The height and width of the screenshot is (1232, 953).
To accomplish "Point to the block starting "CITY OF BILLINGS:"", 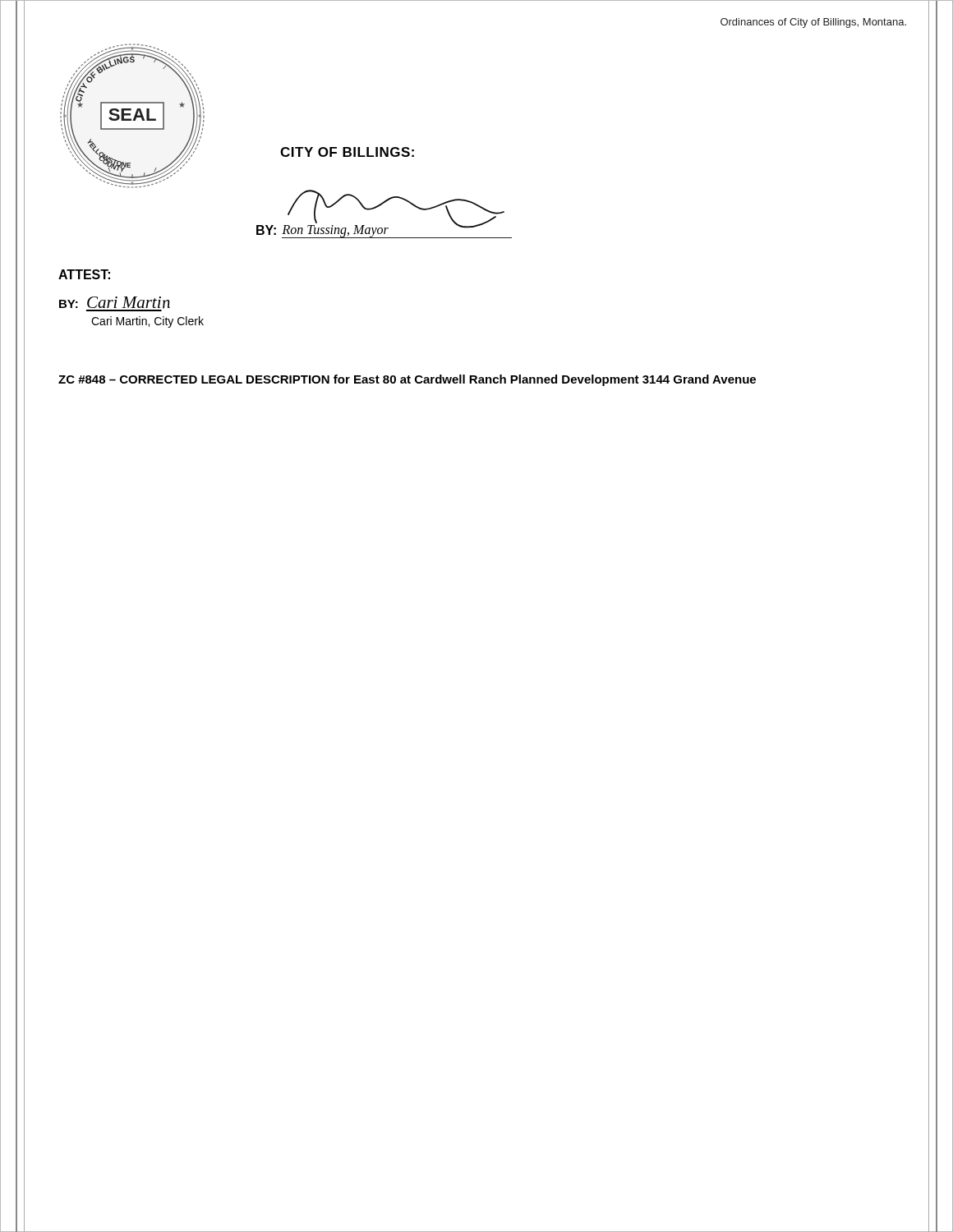I will point(348,152).
